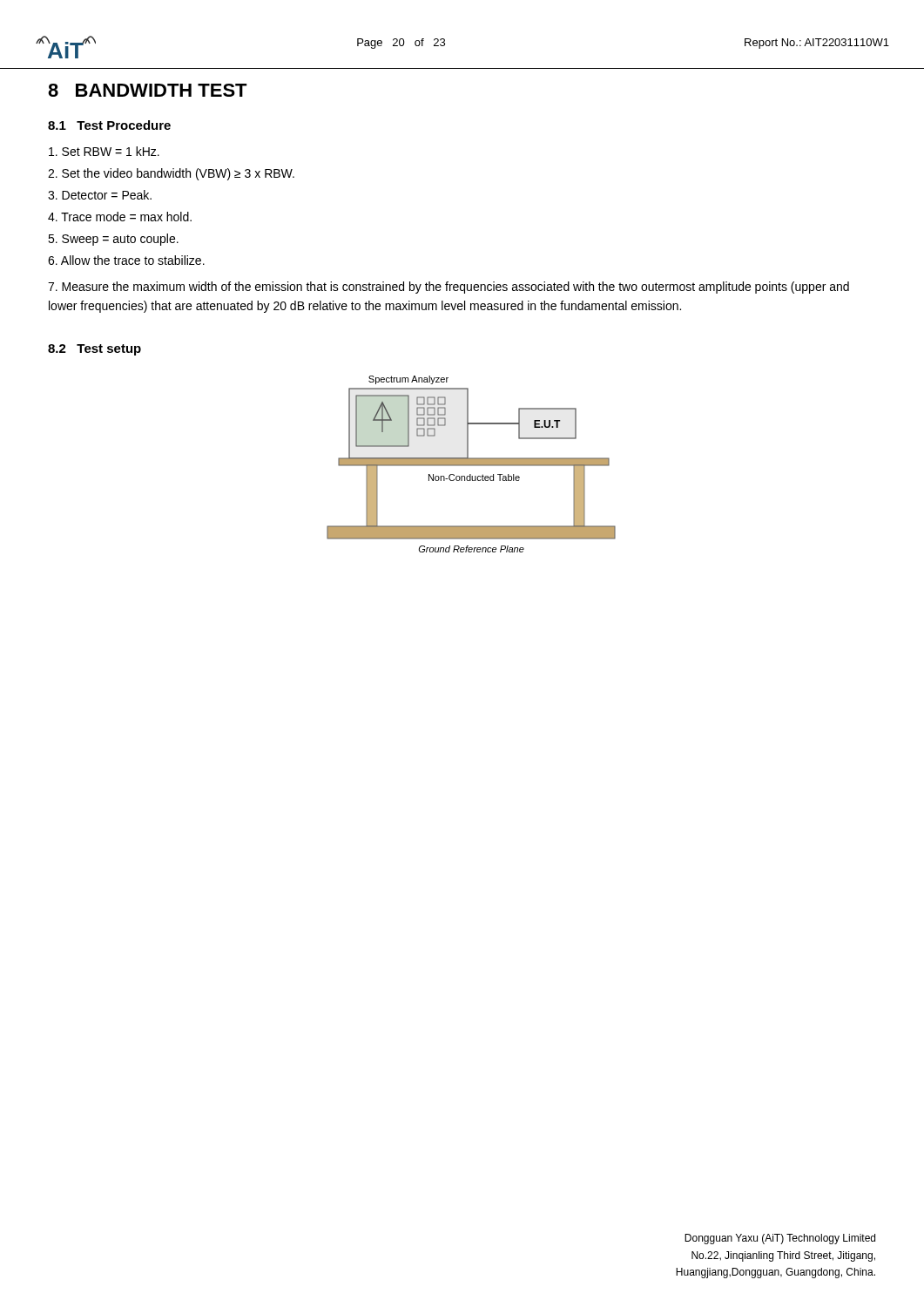Select the title that says "8 BANDWIDTH TEST"

(x=147, y=90)
